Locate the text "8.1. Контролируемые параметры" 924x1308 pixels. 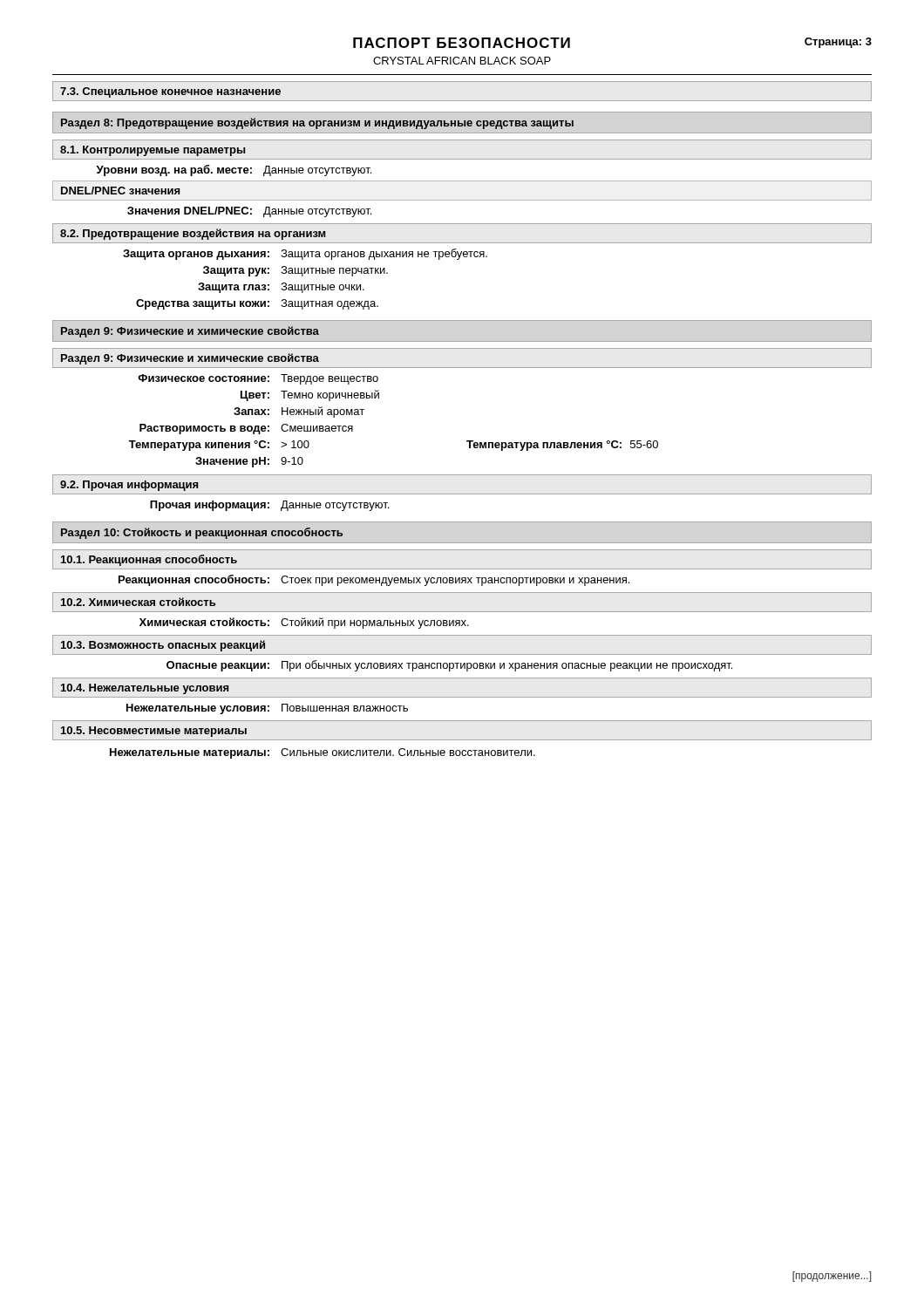click(153, 150)
